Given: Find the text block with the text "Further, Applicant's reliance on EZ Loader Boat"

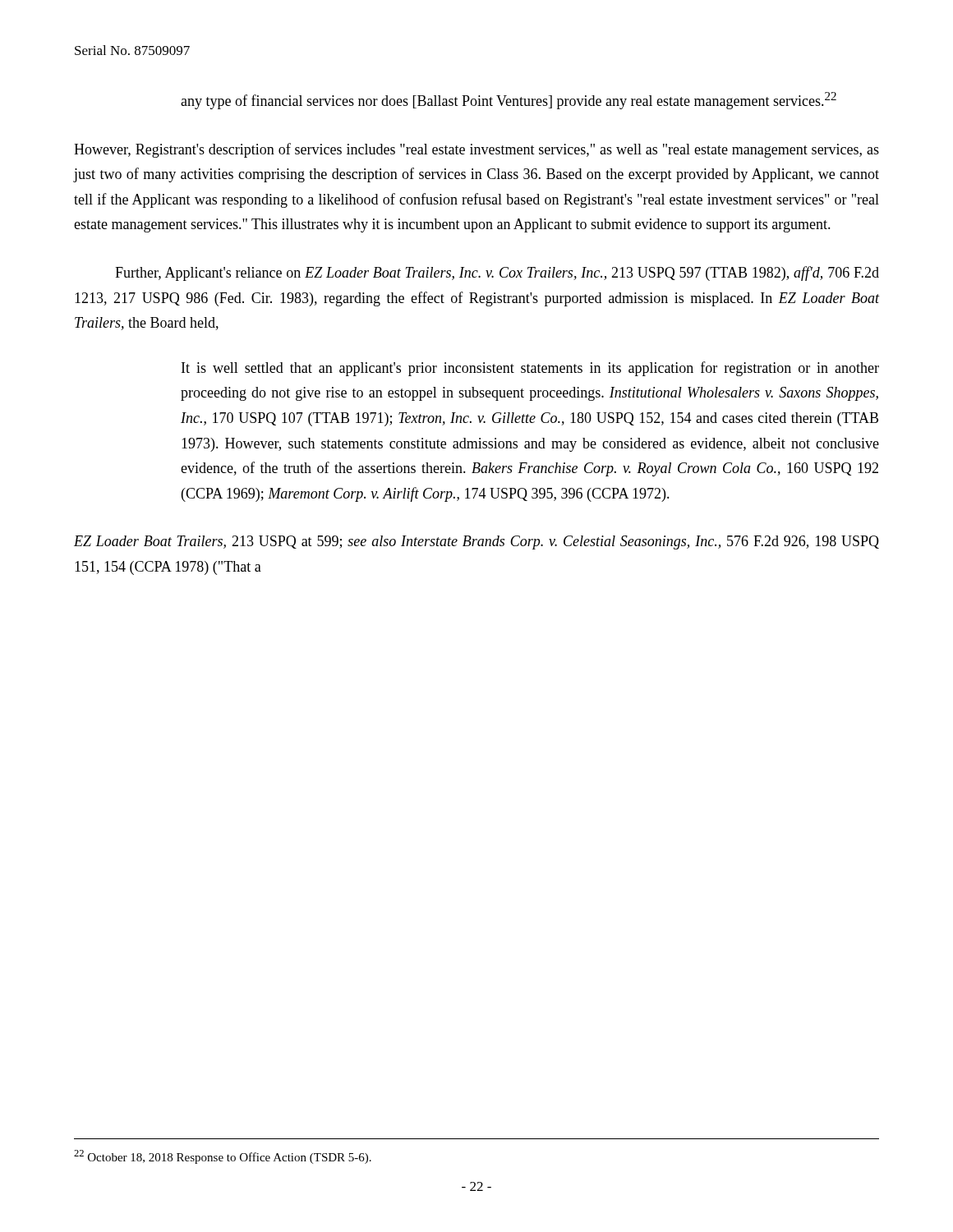Looking at the screenshot, I should 476,298.
